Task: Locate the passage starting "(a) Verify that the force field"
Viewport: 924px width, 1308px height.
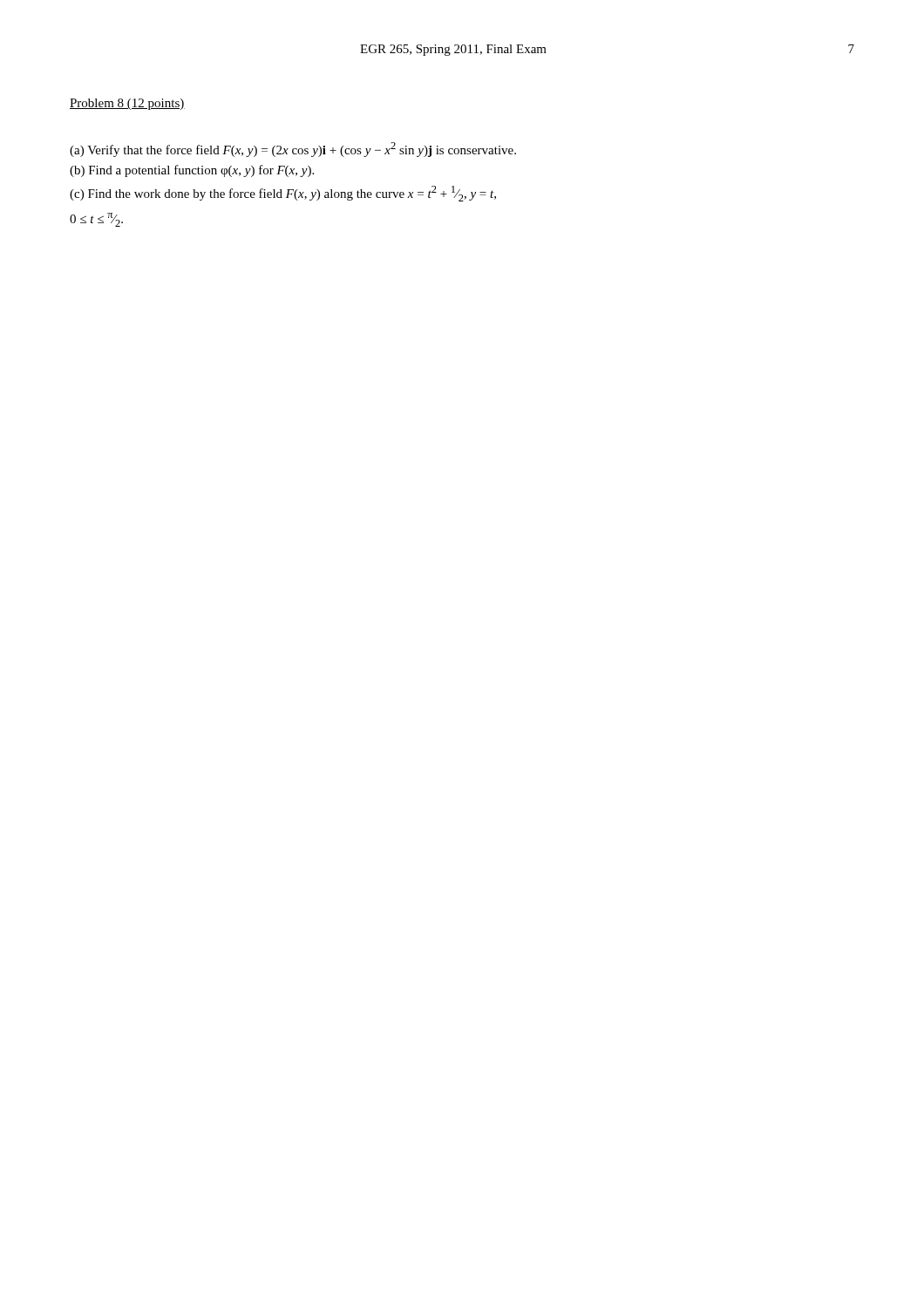Action: click(x=462, y=149)
